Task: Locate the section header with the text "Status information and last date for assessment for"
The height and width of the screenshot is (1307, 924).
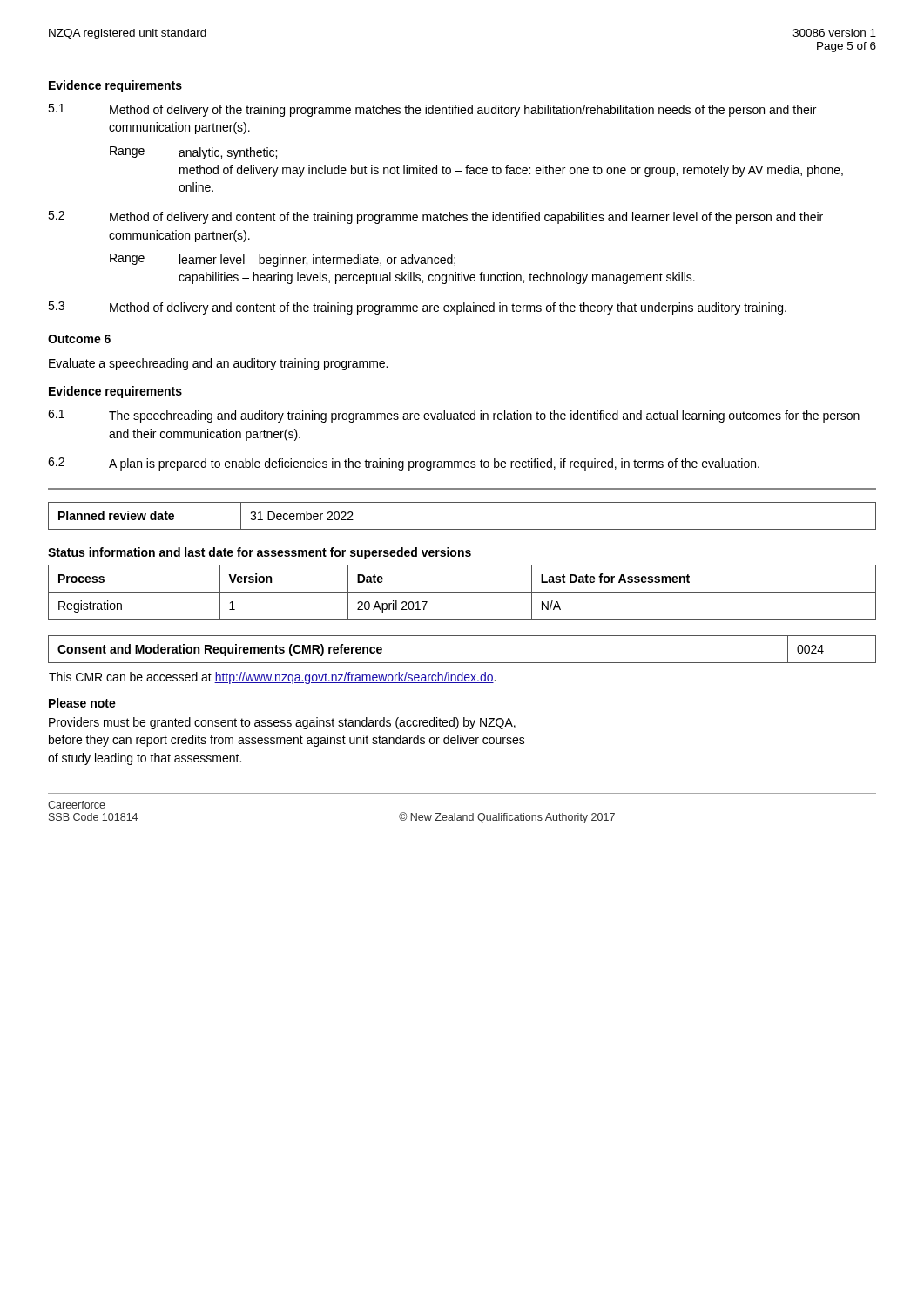Action: [260, 553]
